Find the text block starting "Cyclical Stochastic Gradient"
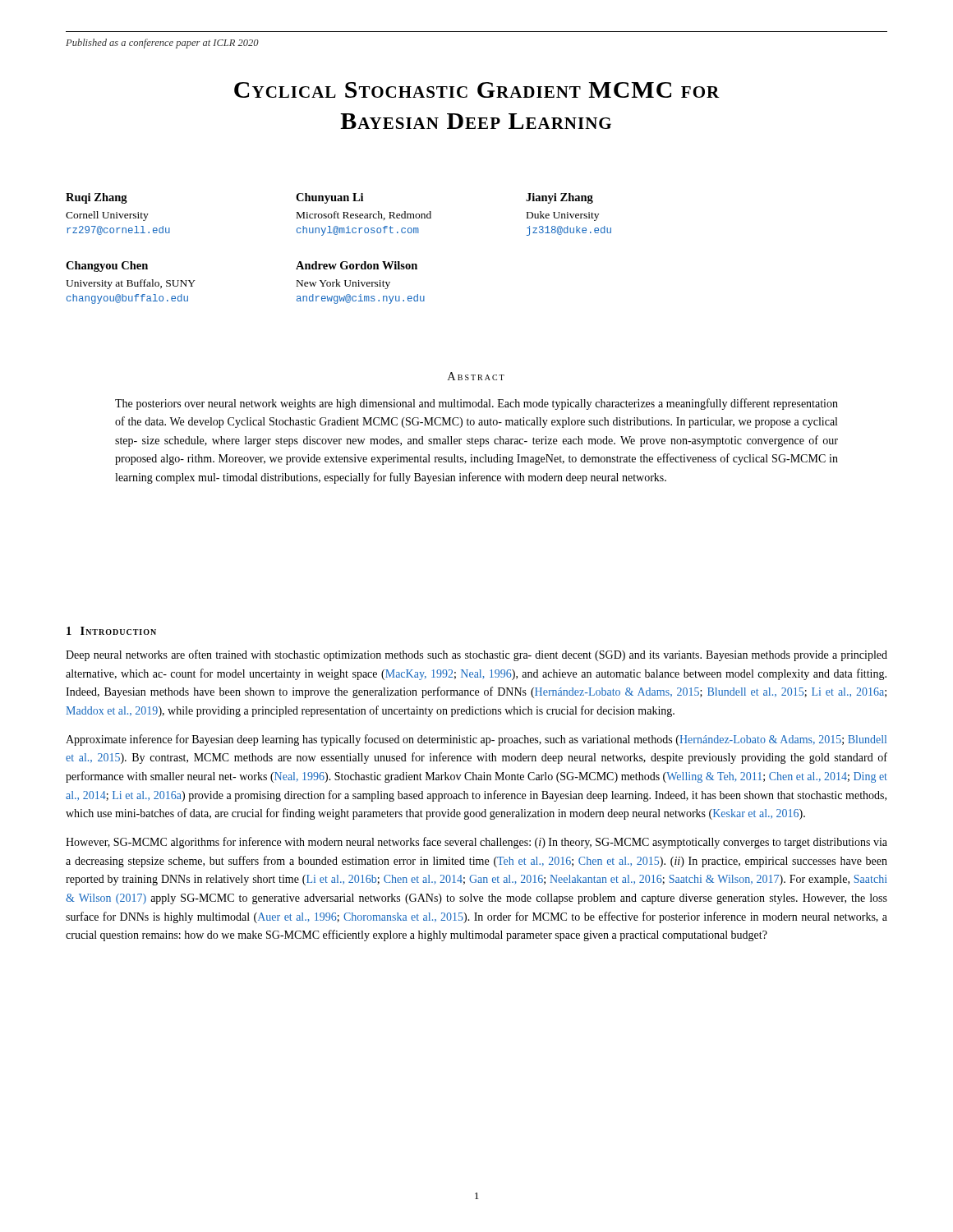The height and width of the screenshot is (1232, 953). (x=476, y=105)
